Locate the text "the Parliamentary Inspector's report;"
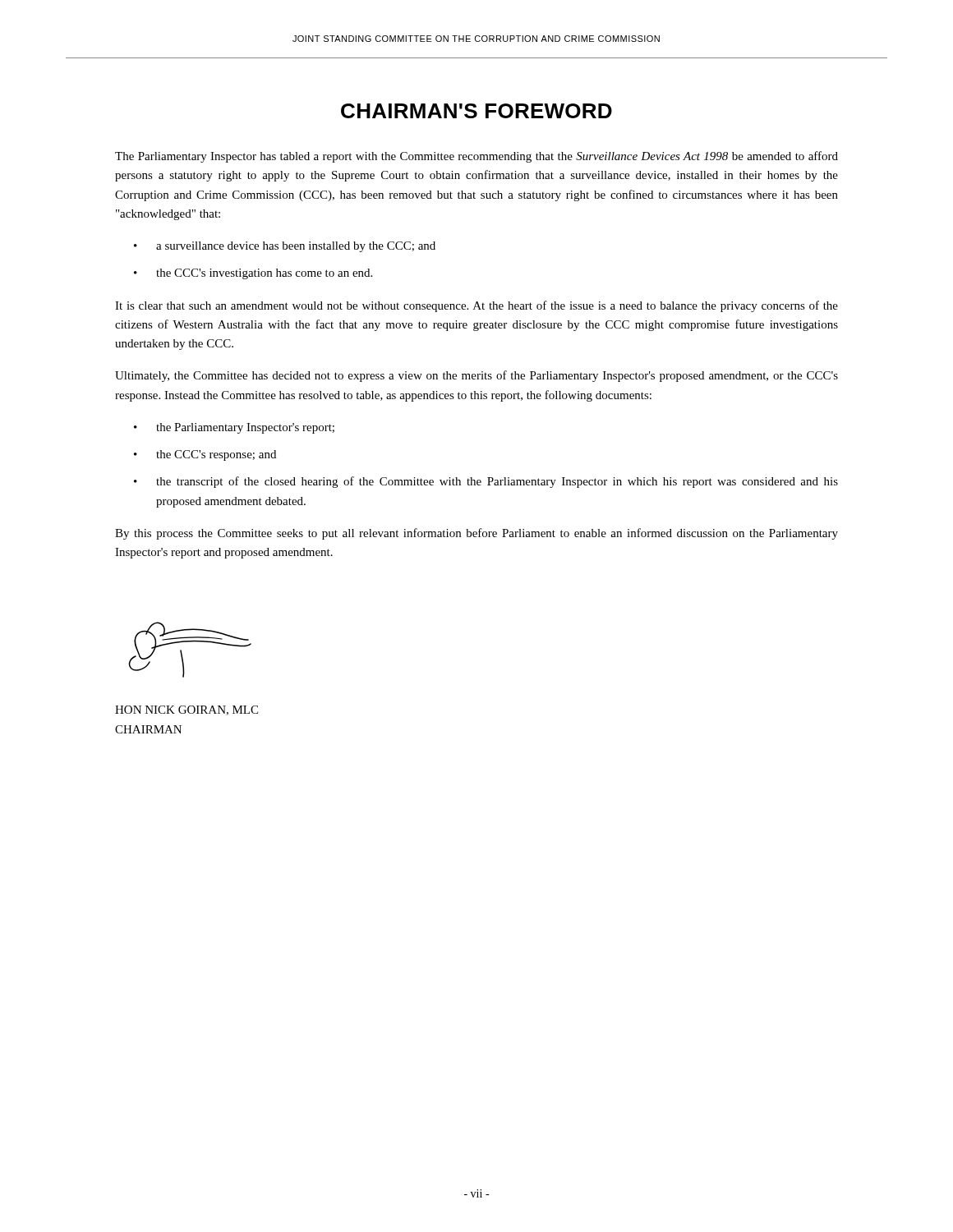The image size is (953, 1232). click(246, 427)
